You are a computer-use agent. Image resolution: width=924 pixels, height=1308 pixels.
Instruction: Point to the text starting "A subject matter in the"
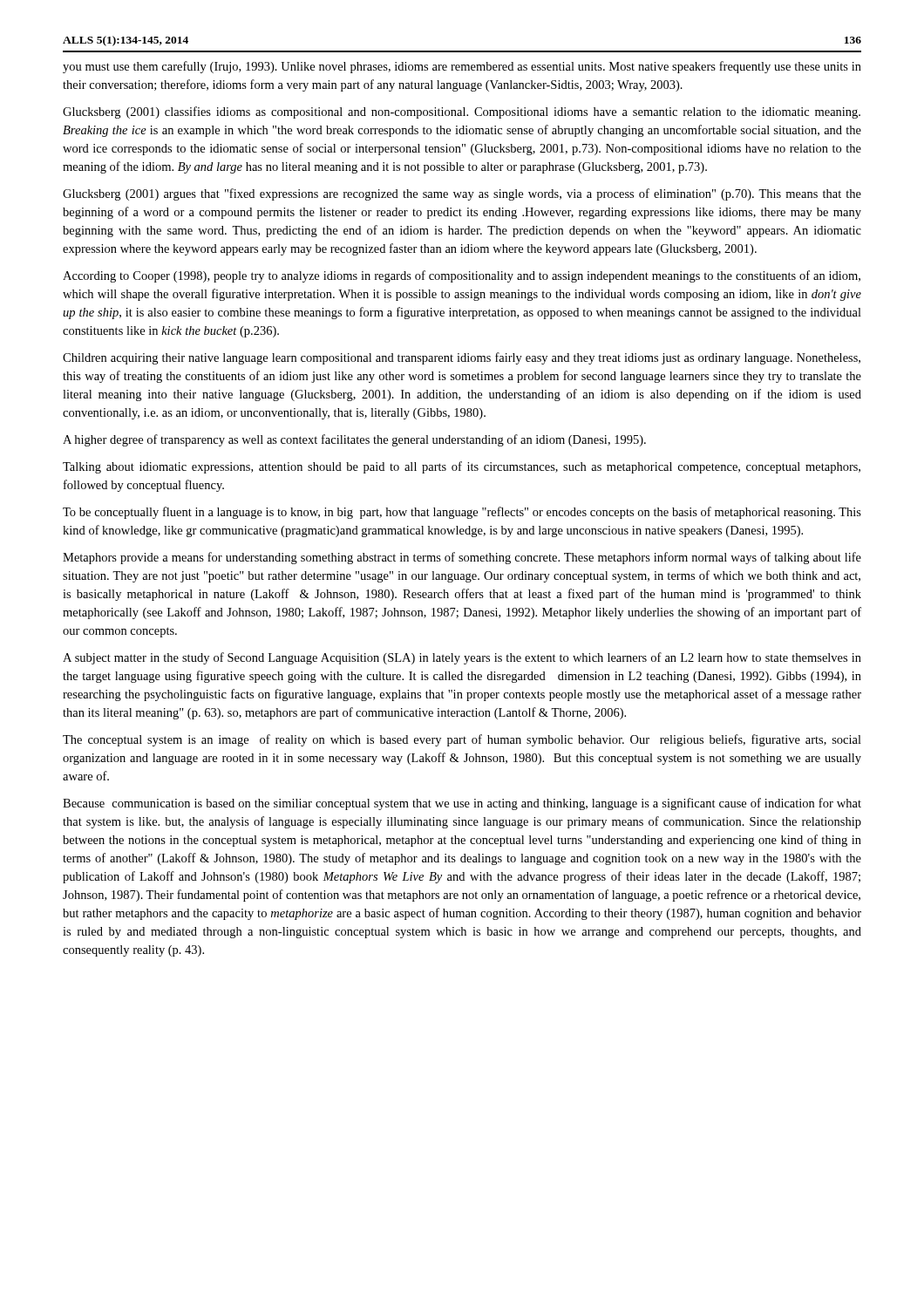(x=462, y=685)
